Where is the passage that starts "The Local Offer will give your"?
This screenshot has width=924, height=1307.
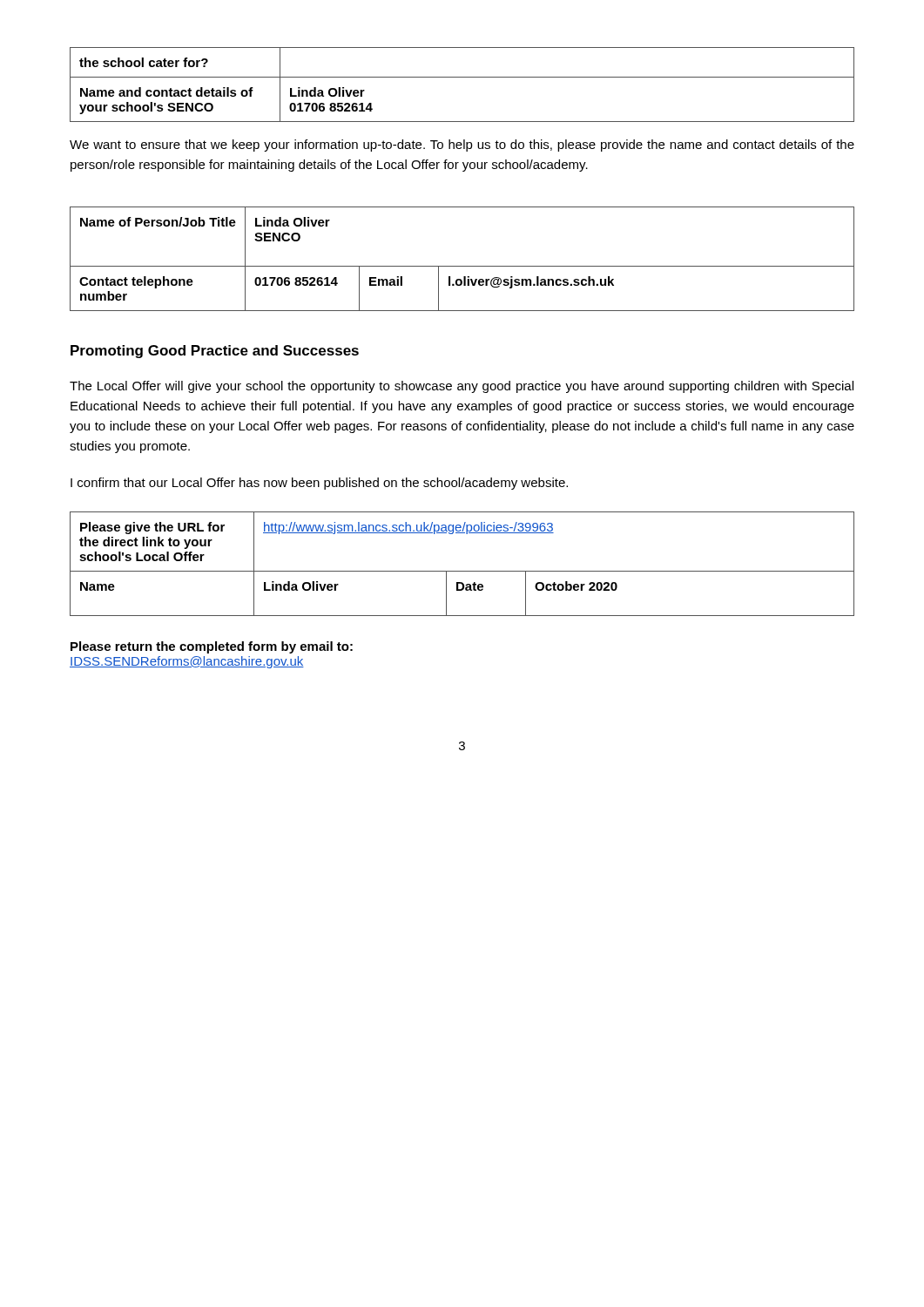pyautogui.click(x=462, y=415)
